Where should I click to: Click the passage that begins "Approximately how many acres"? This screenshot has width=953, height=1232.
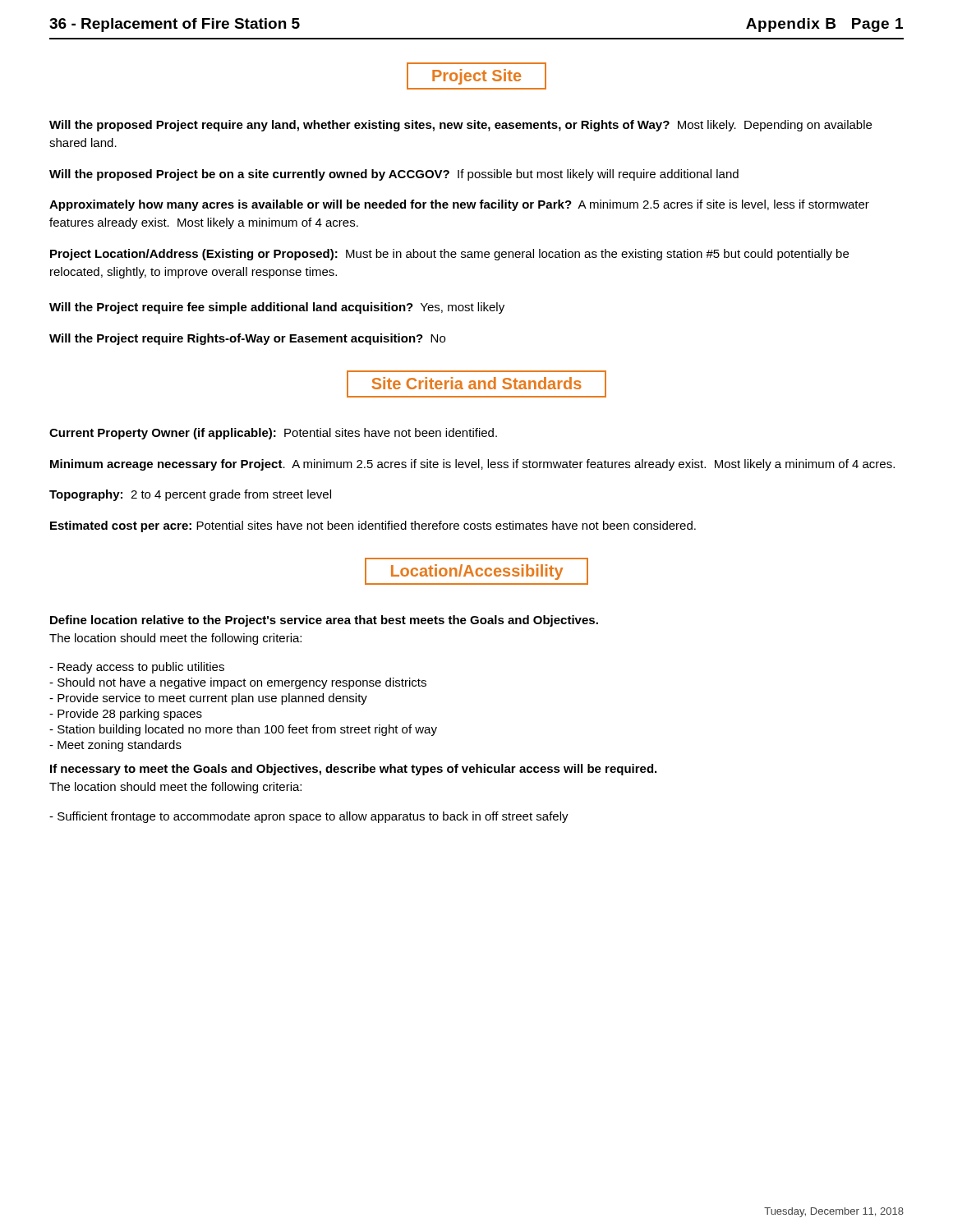click(x=476, y=214)
